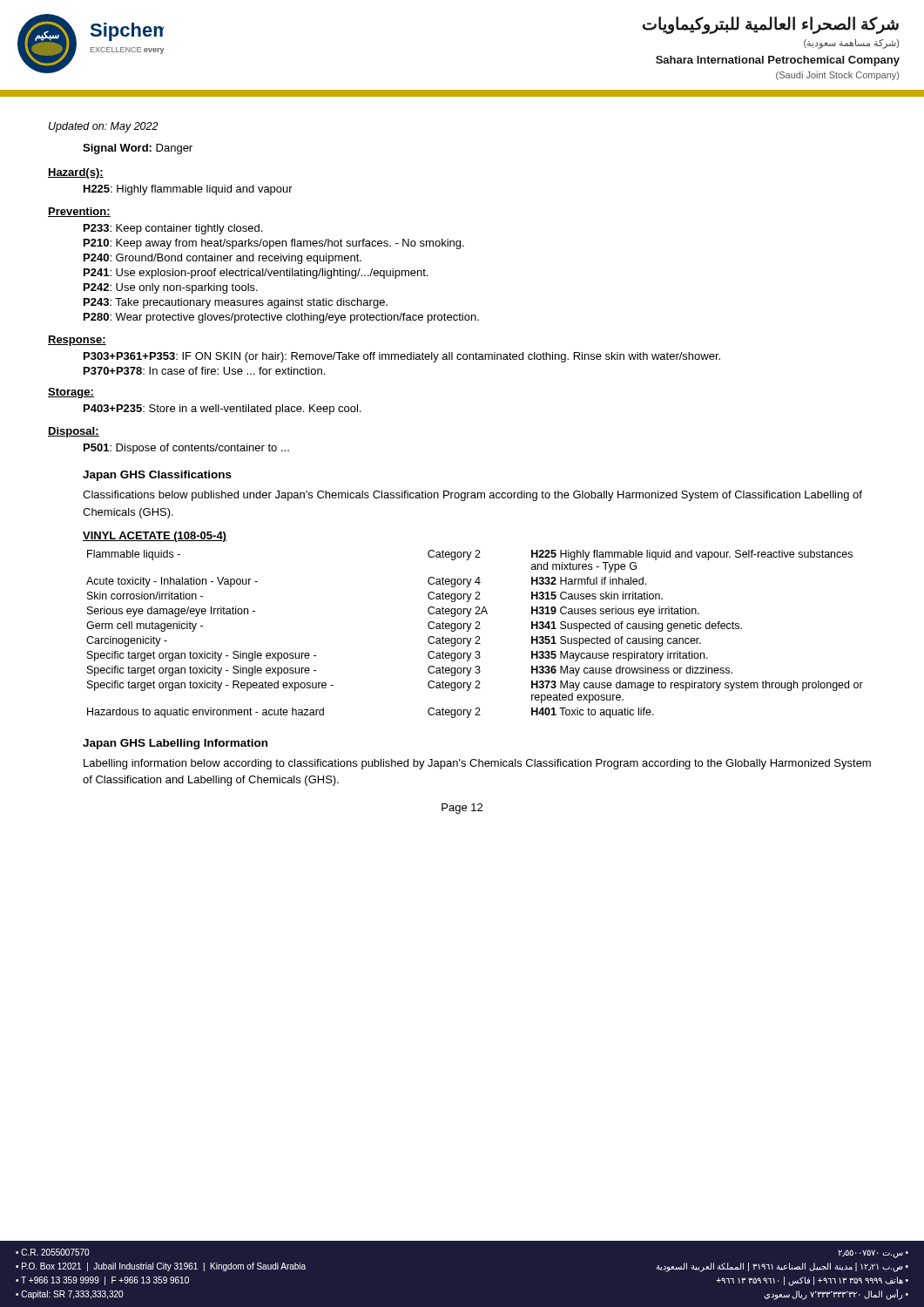This screenshot has width=924, height=1307.
Task: Where is the passage that starts "P241: Use explosion-proof"?
Action: pos(256,273)
